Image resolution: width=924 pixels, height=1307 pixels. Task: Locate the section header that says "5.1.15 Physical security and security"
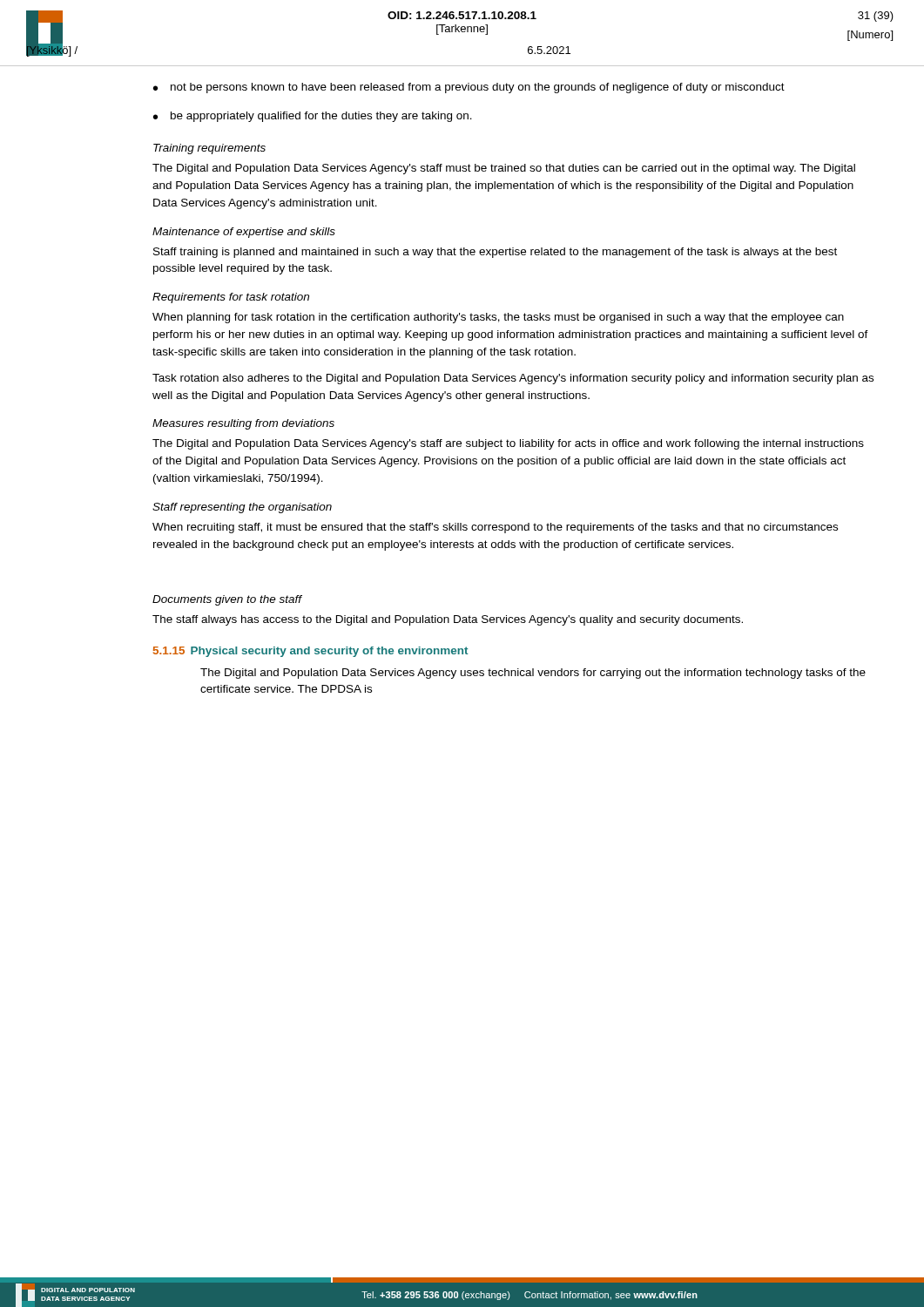click(310, 650)
